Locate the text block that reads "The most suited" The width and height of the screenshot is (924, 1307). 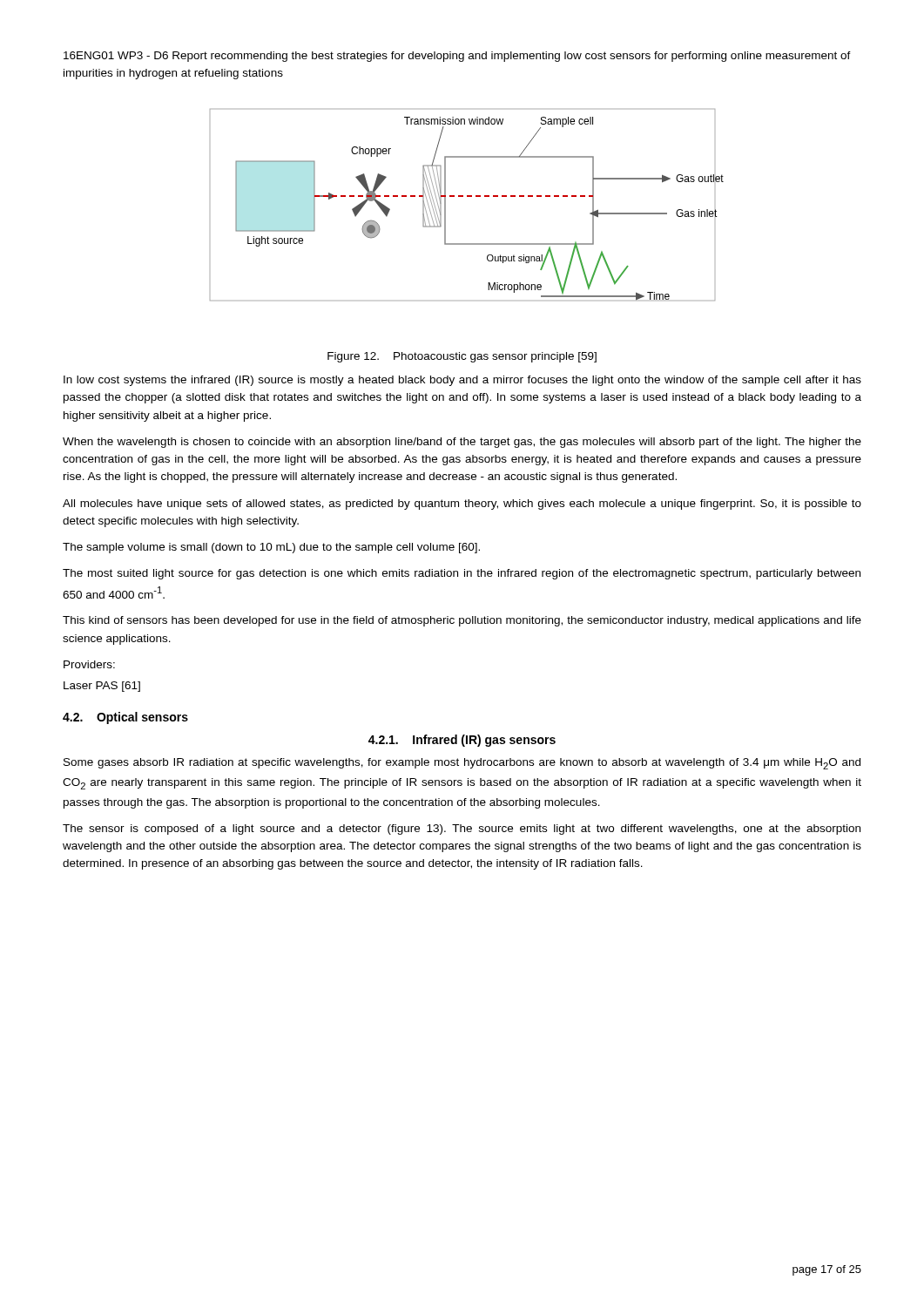(462, 584)
